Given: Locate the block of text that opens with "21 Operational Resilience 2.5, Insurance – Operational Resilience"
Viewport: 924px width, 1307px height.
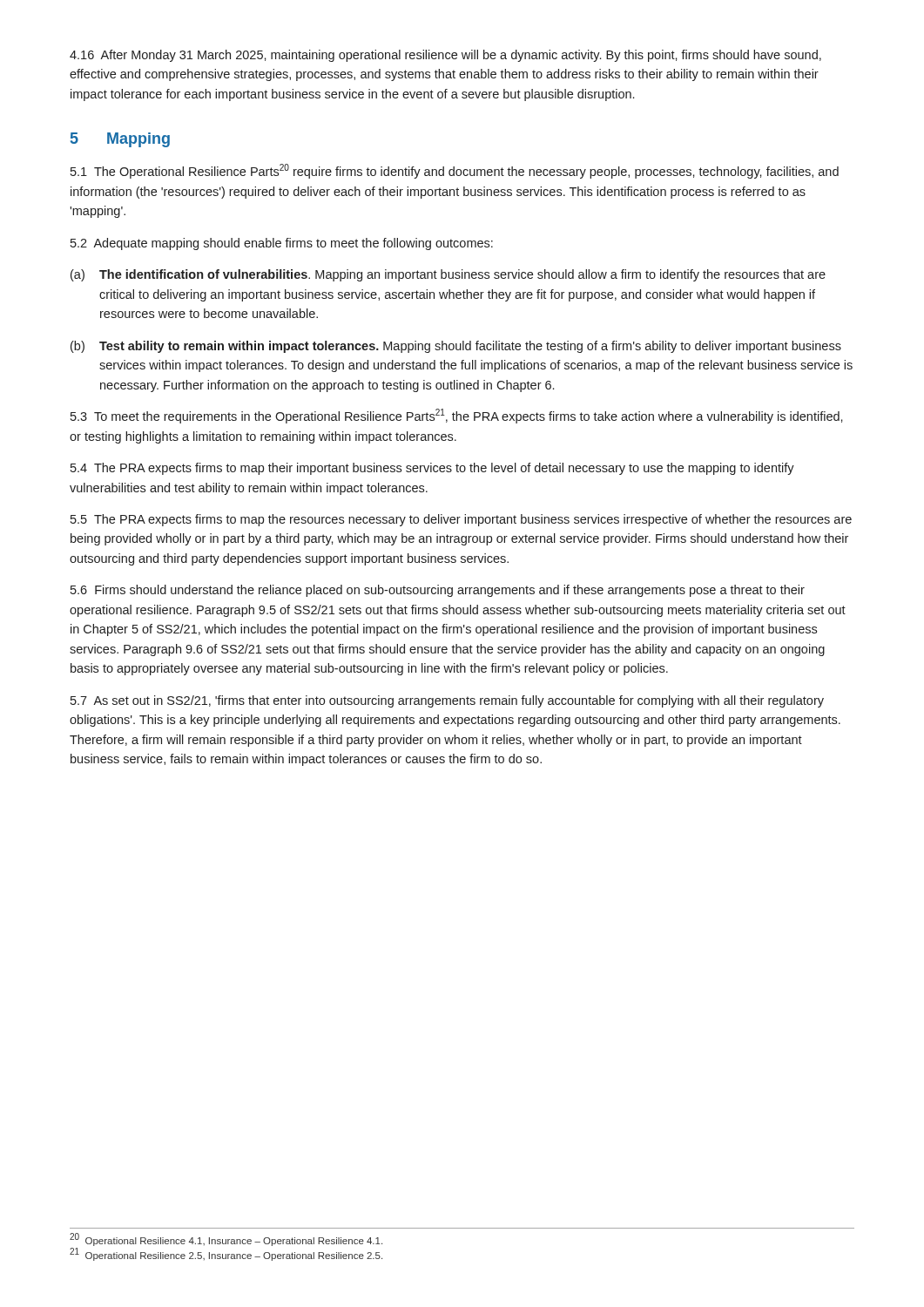Looking at the screenshot, I should (x=227, y=1255).
